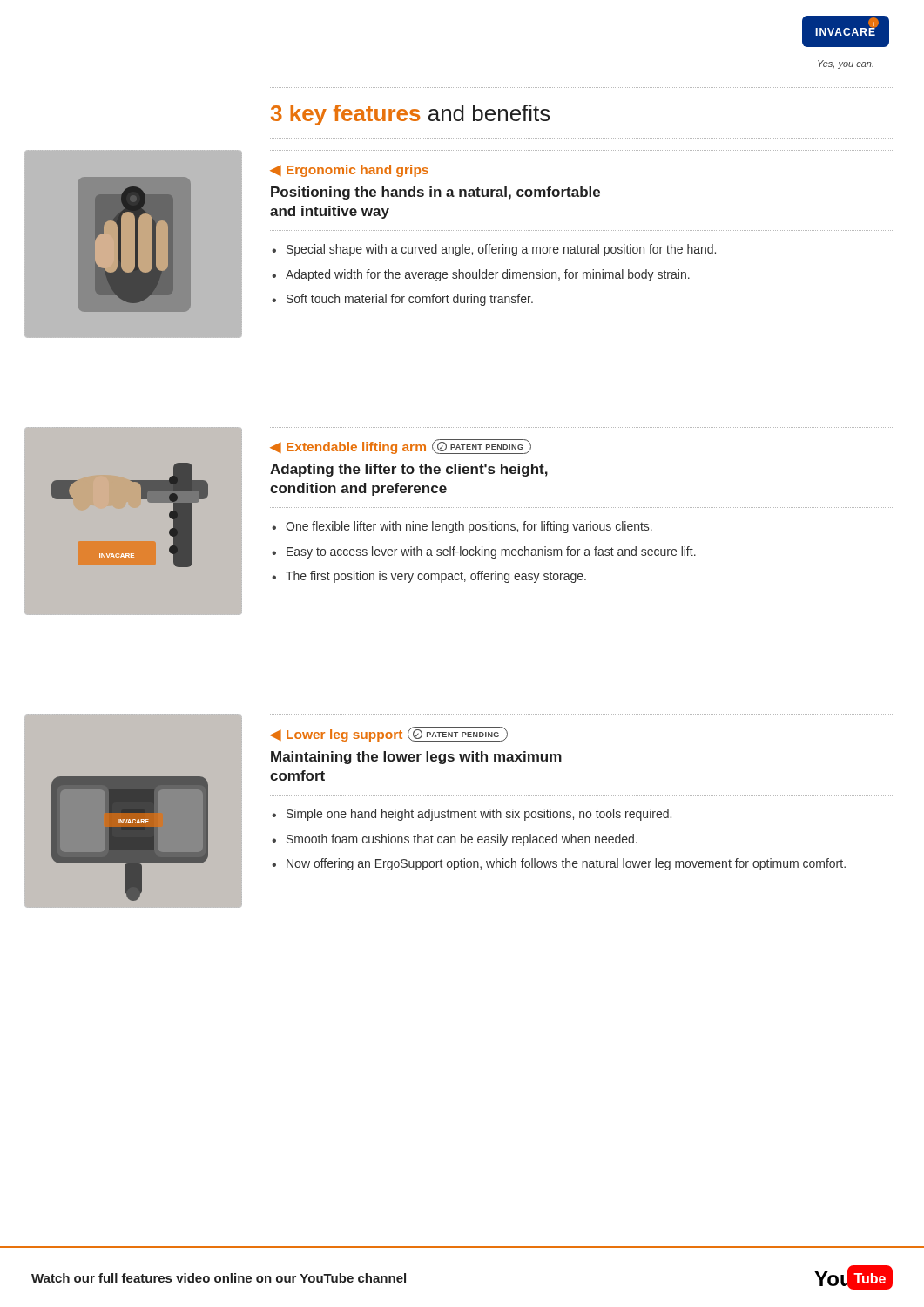Where is the passage that starts "Adapting the lifter"?
The height and width of the screenshot is (1307, 924).
tap(409, 479)
